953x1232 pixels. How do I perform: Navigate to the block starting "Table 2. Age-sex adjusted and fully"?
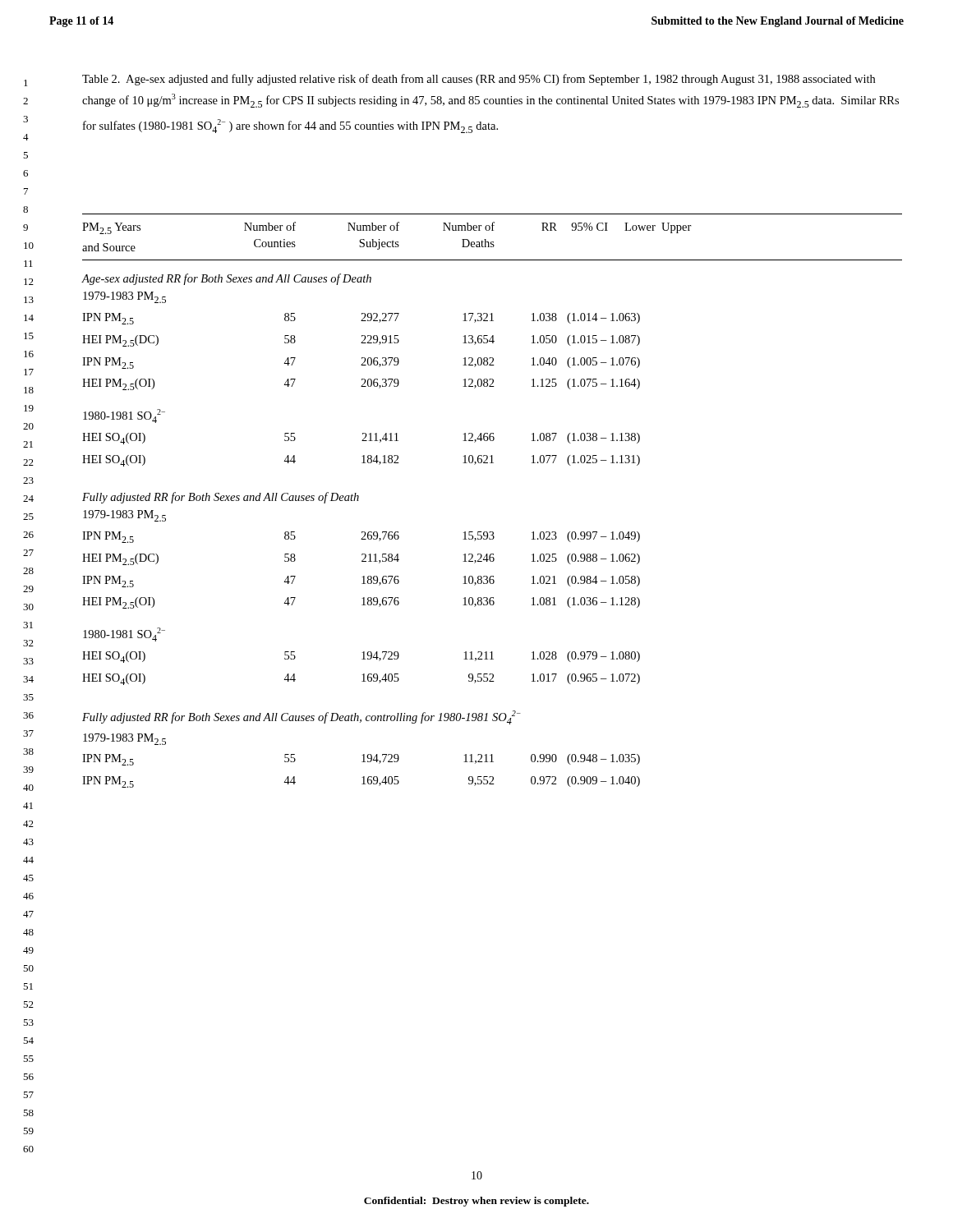coord(491,104)
